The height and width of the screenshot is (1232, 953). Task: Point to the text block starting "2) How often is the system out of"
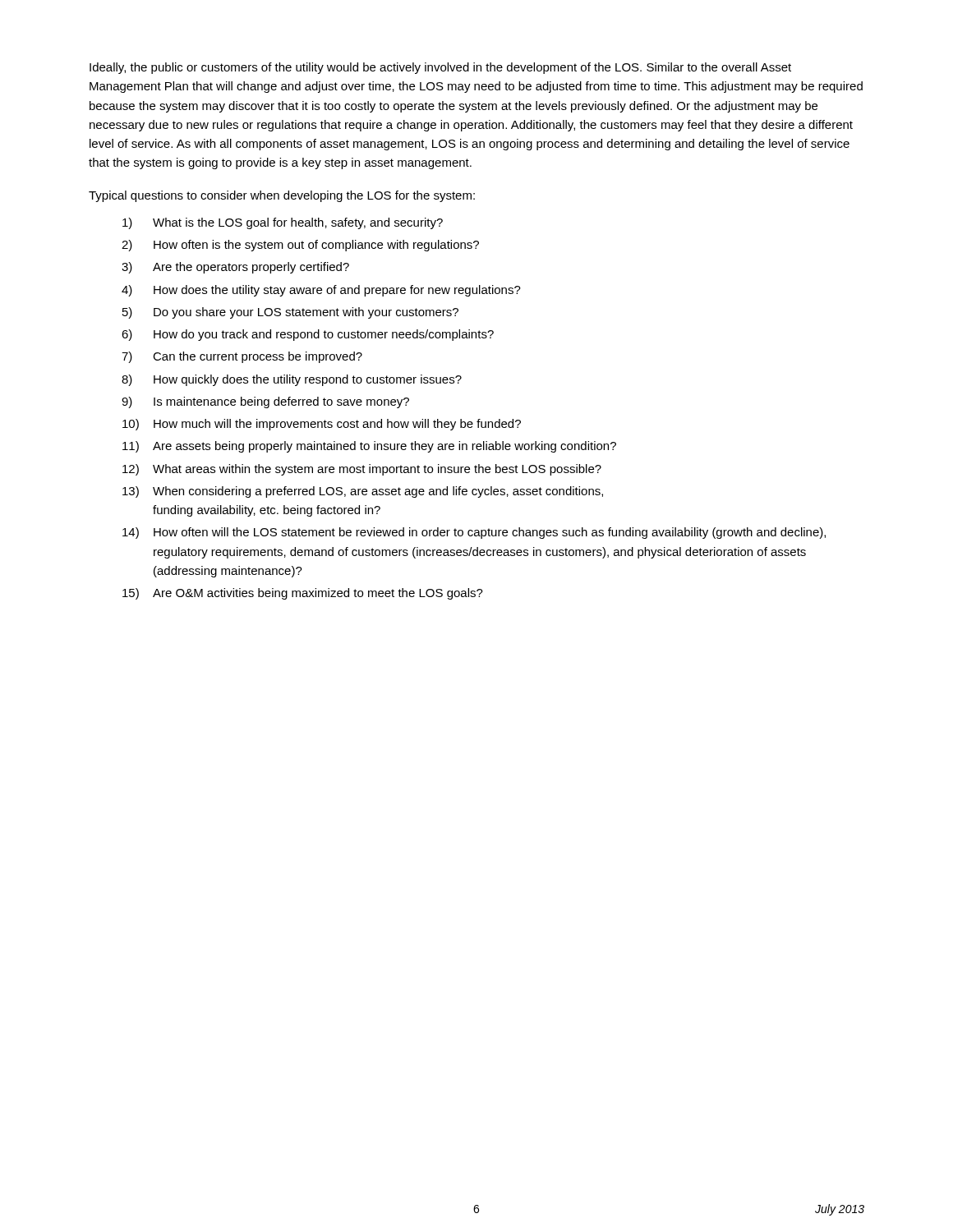(x=300, y=246)
